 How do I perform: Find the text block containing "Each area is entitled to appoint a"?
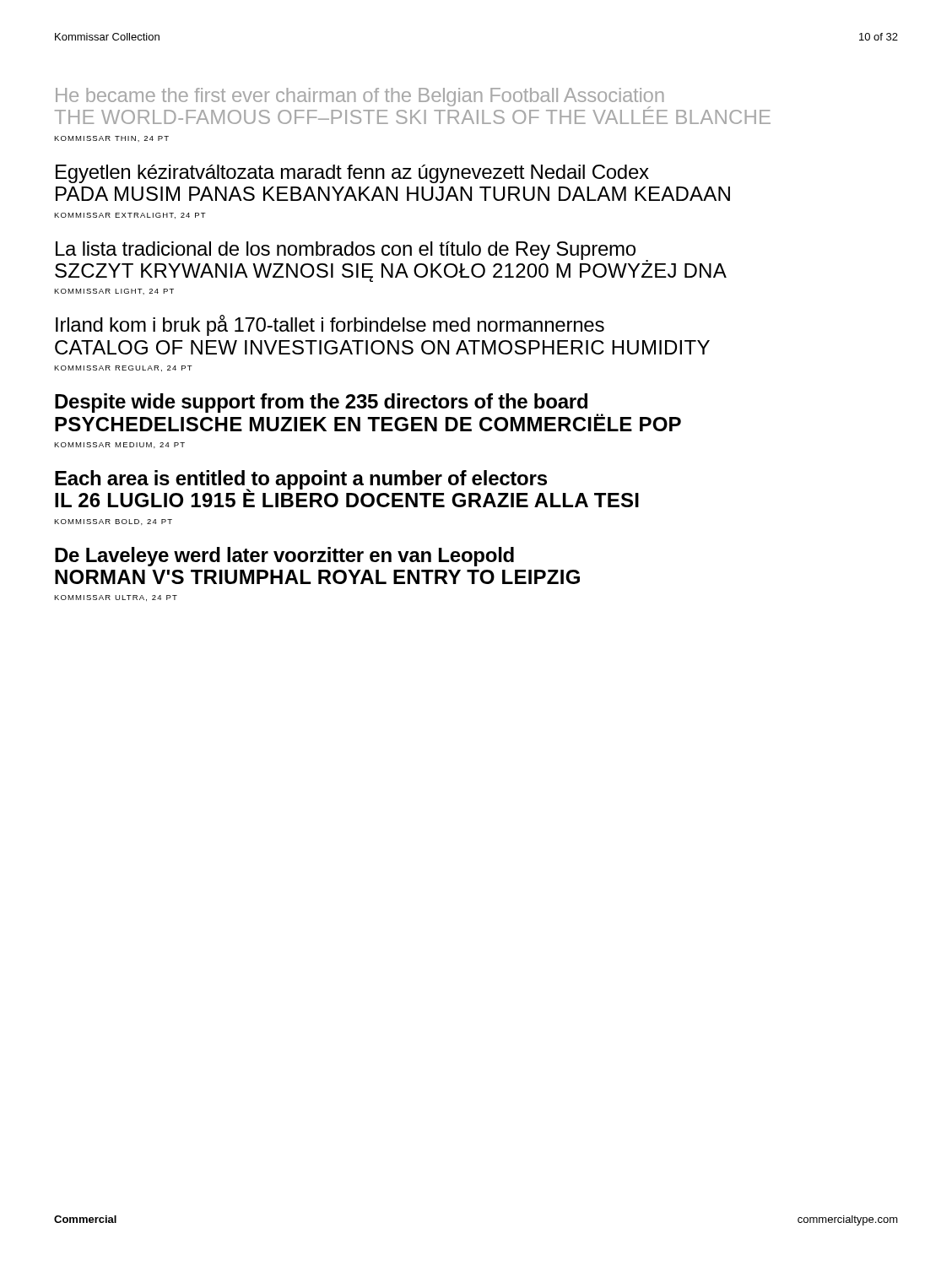coord(476,497)
